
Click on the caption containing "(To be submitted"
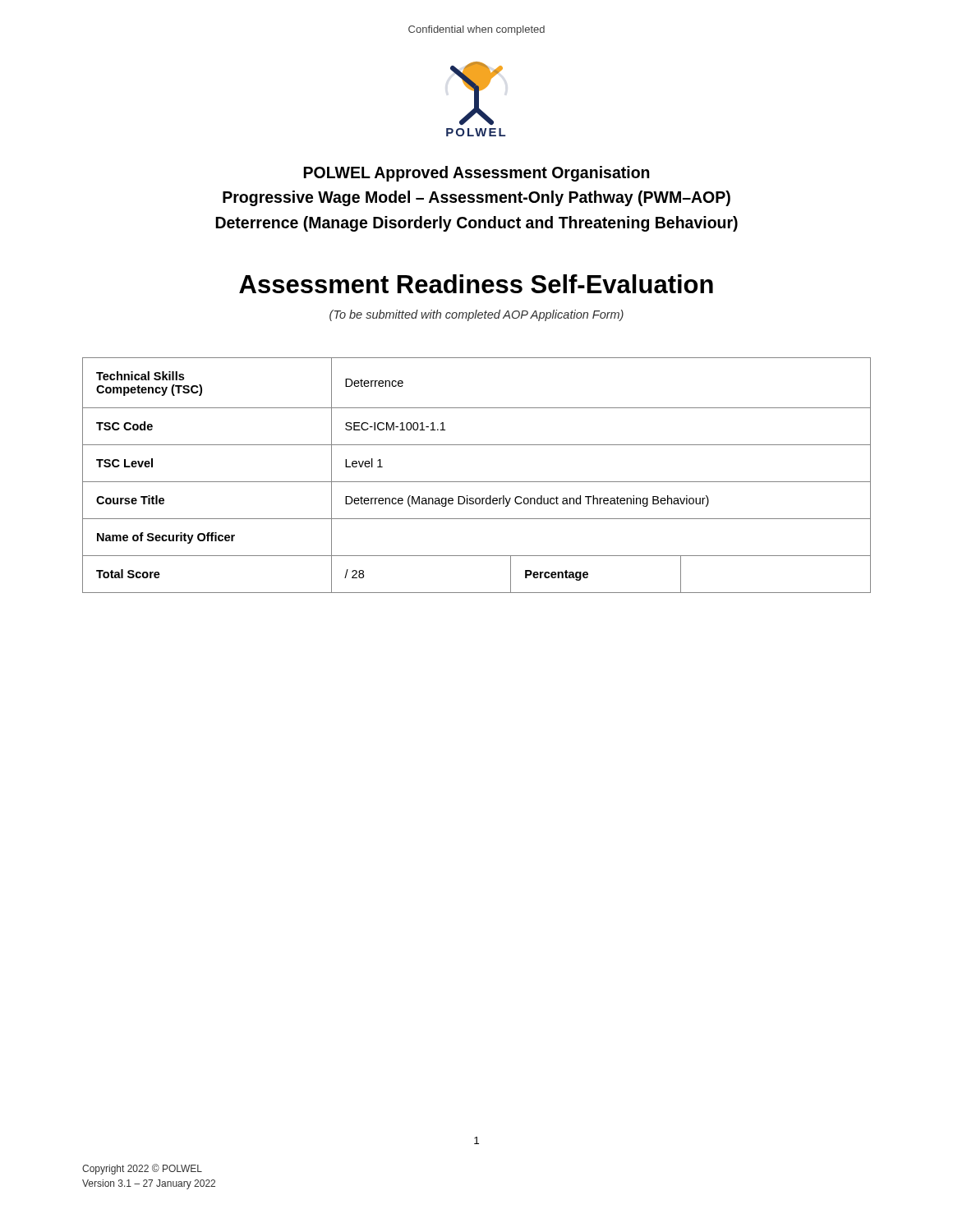(x=476, y=315)
